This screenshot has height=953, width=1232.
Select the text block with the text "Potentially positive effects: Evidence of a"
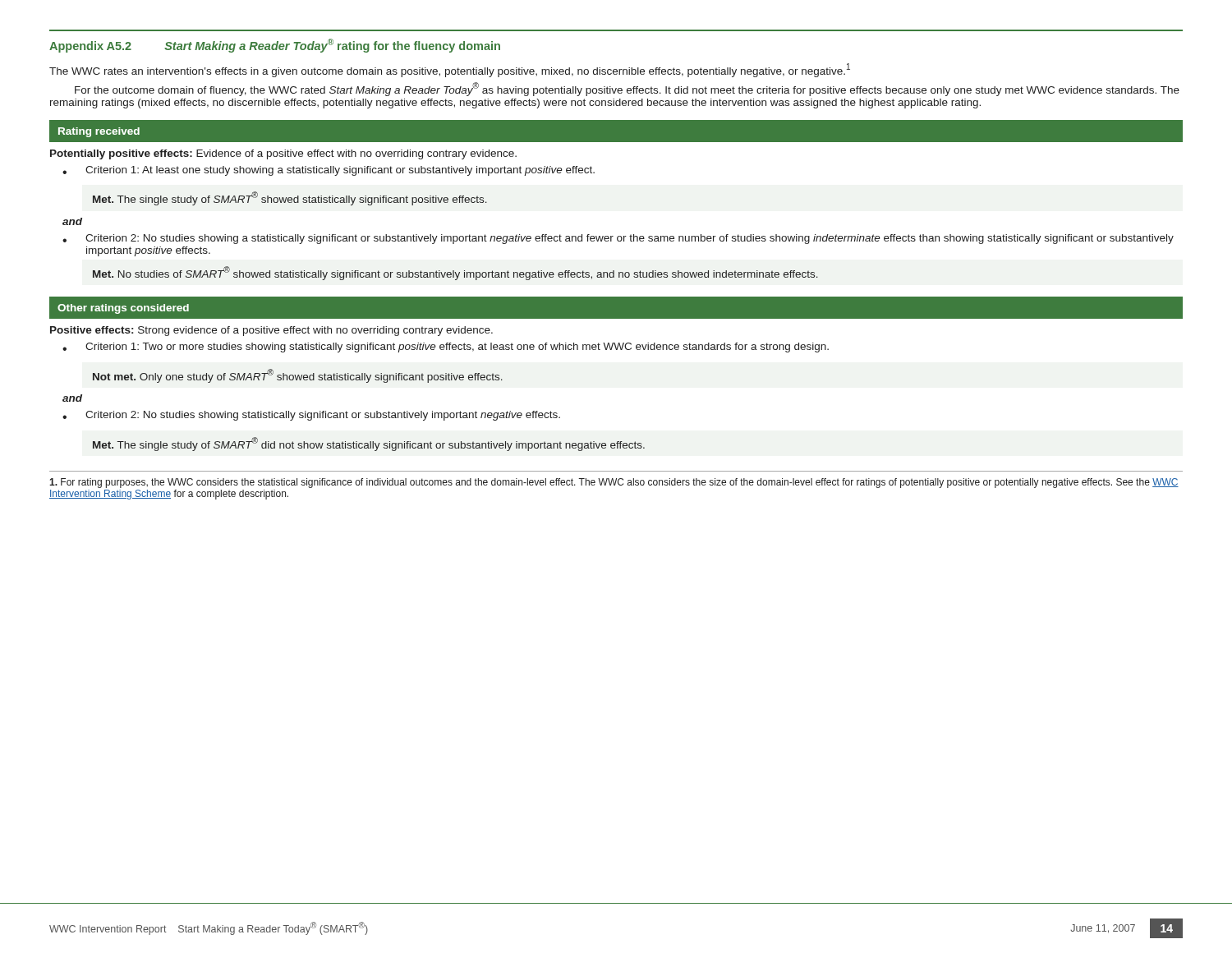[x=283, y=153]
